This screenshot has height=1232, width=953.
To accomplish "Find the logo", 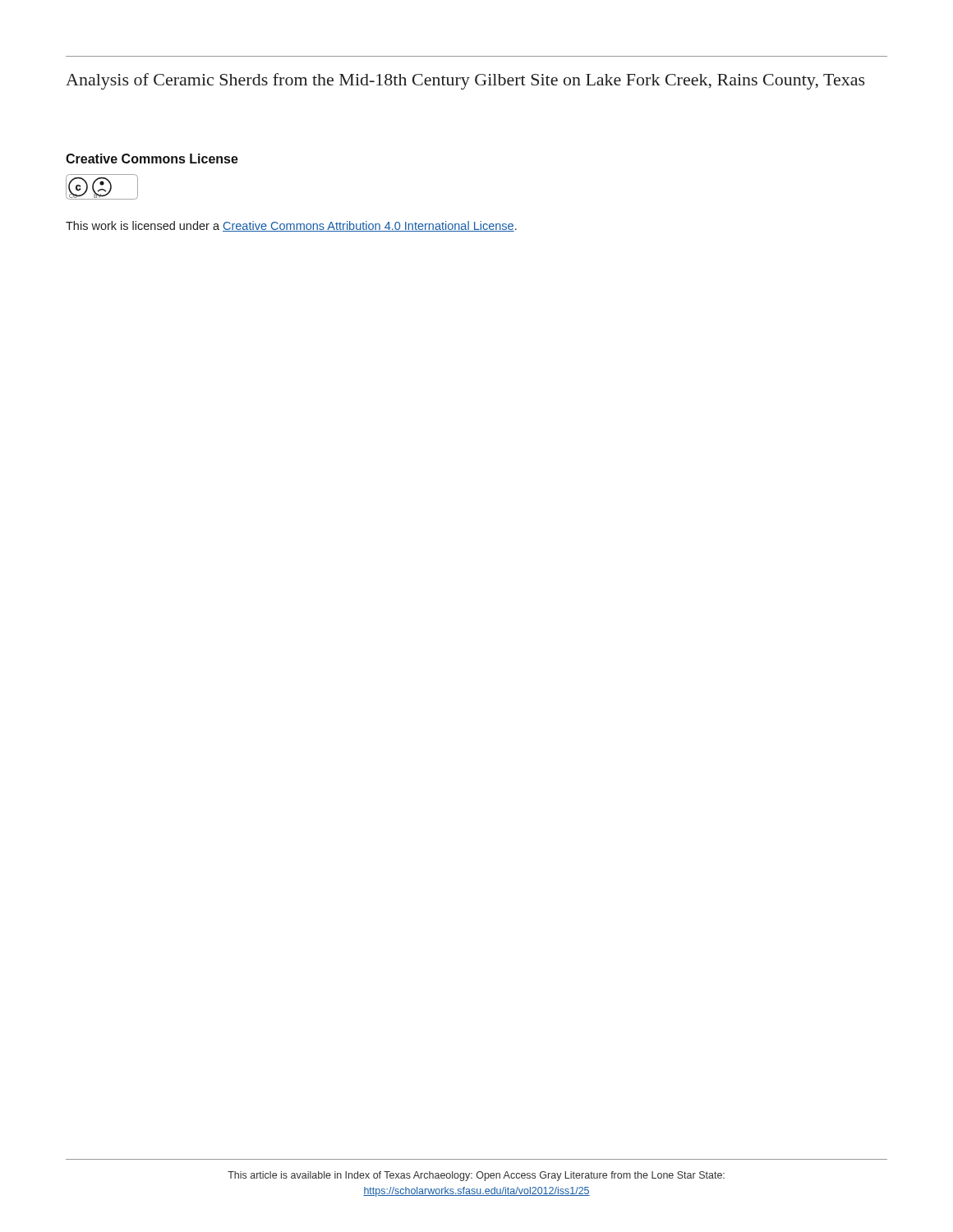I will pos(102,187).
